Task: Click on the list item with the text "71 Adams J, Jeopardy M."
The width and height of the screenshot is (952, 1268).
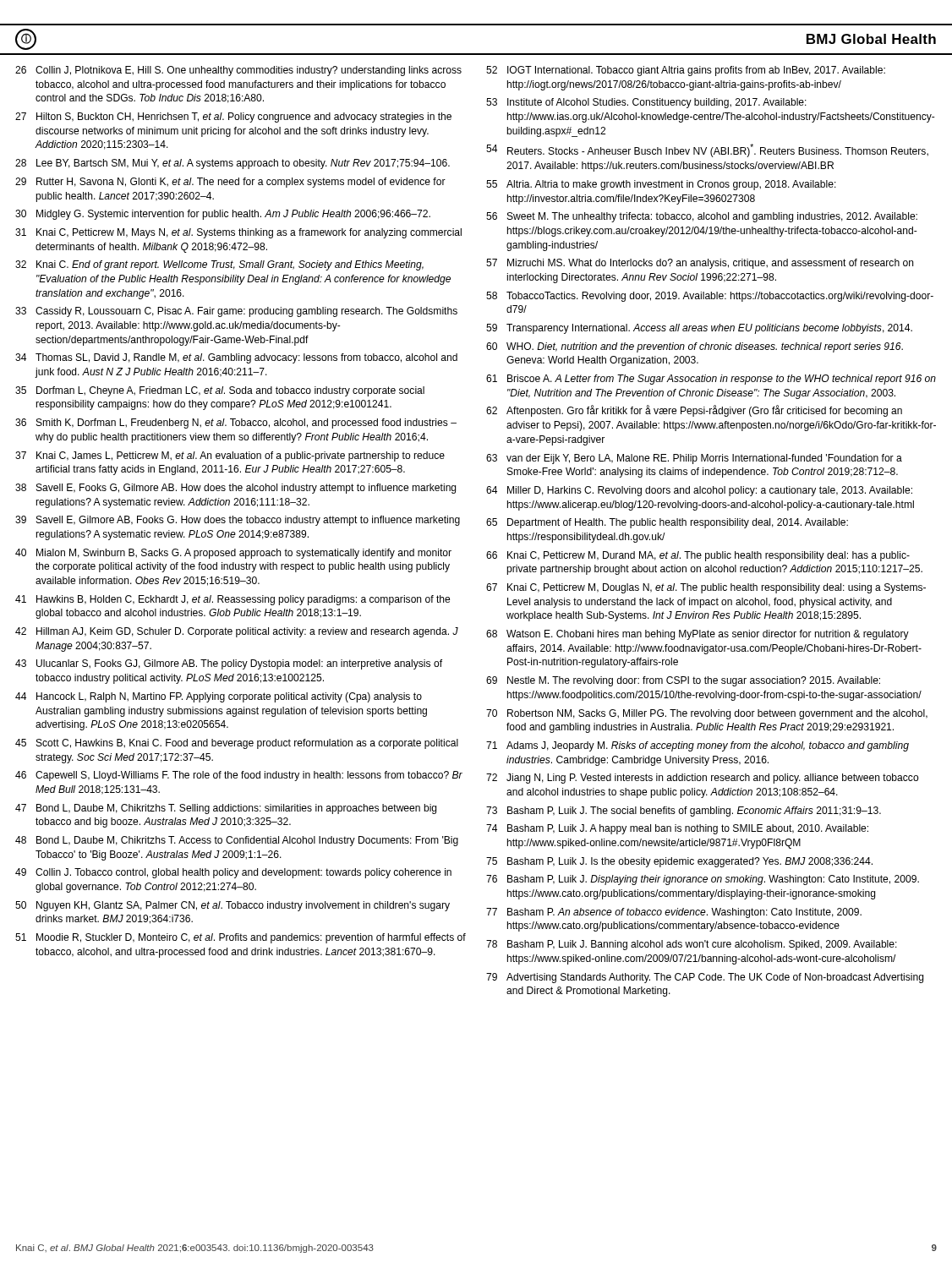Action: tap(711, 753)
